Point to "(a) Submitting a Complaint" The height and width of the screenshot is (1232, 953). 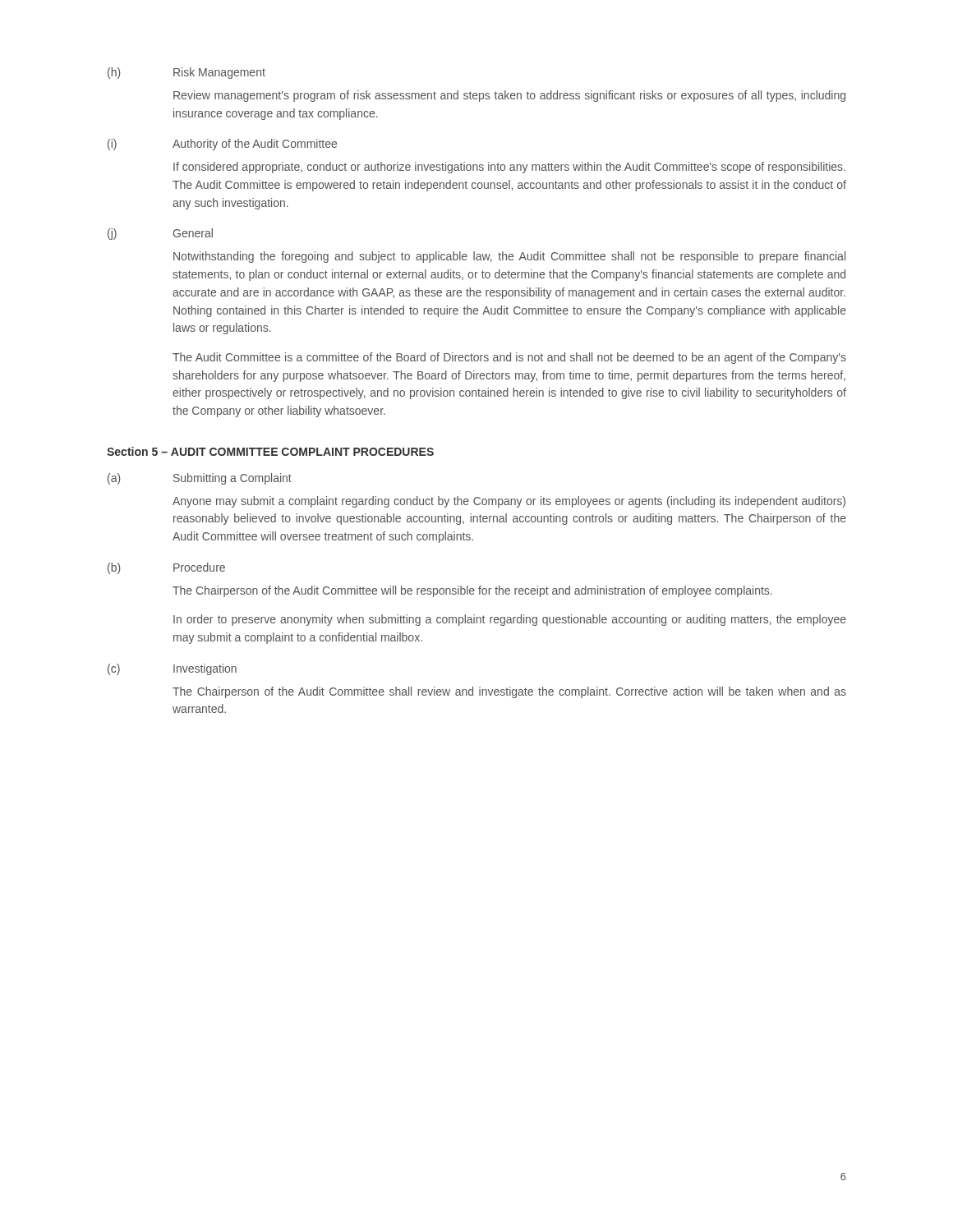point(199,478)
